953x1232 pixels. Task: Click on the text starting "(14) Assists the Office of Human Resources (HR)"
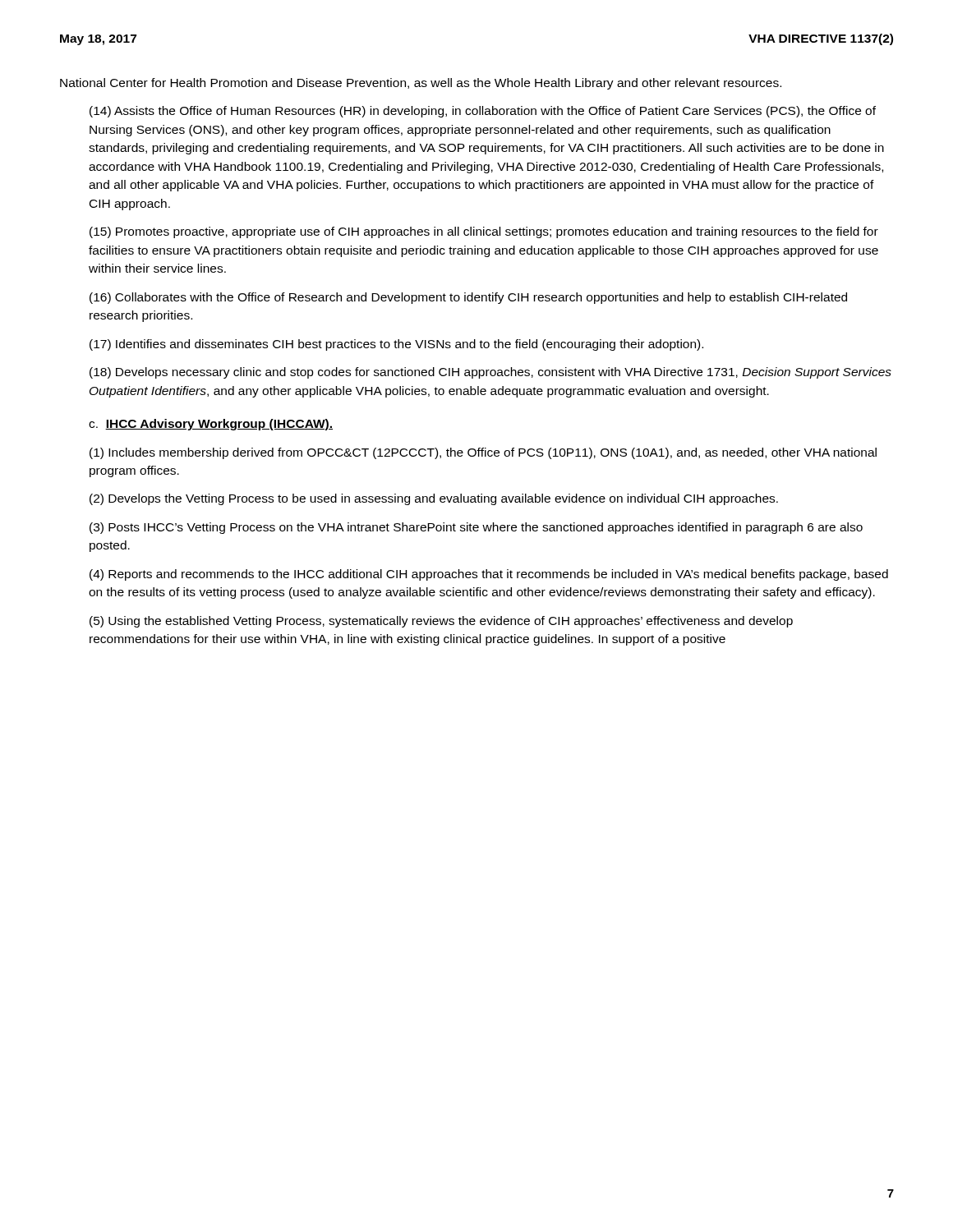coord(487,157)
